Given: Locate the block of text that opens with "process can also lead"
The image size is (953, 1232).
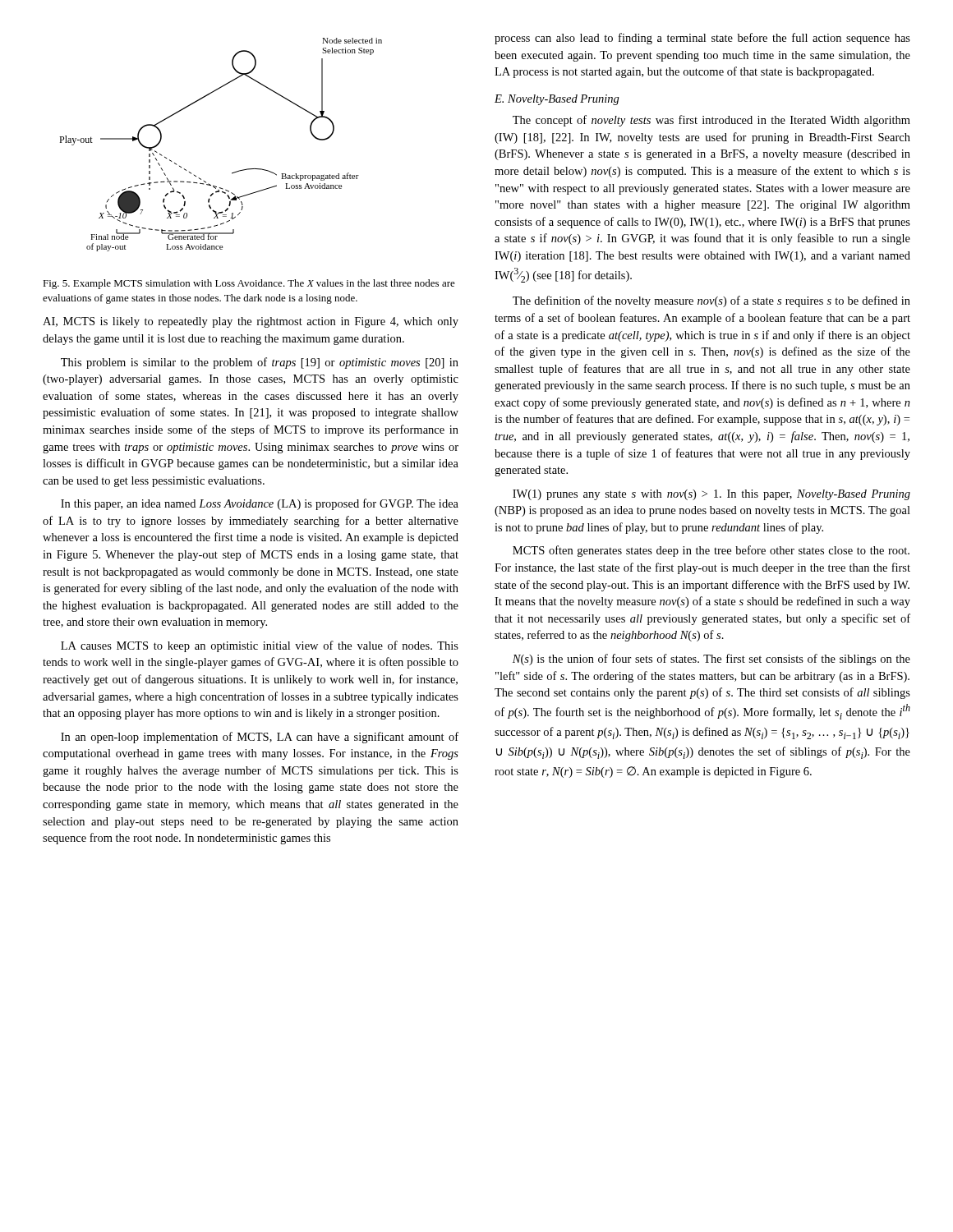Looking at the screenshot, I should [702, 55].
